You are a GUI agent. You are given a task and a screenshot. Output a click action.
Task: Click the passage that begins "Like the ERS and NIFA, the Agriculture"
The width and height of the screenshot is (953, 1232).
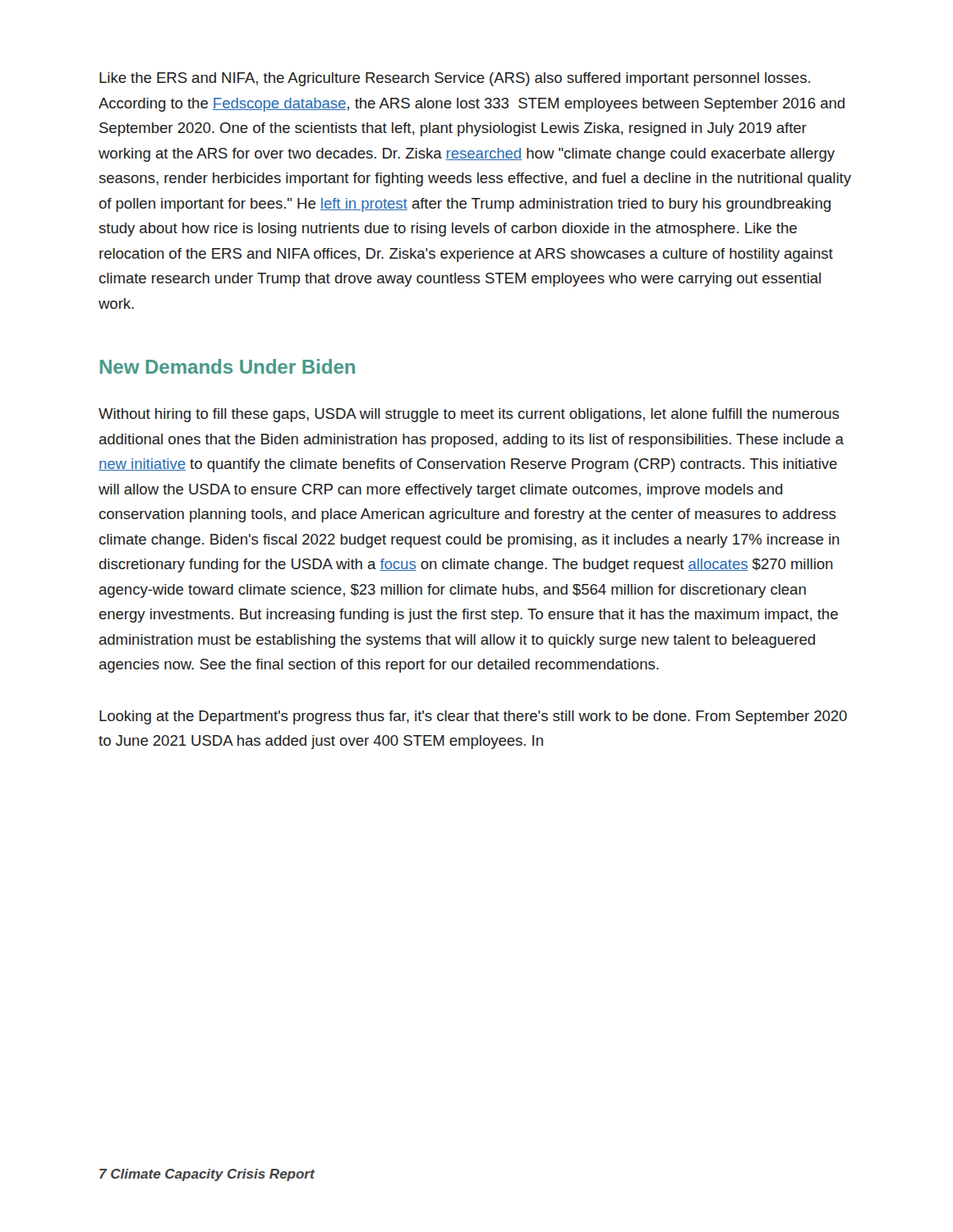(475, 190)
